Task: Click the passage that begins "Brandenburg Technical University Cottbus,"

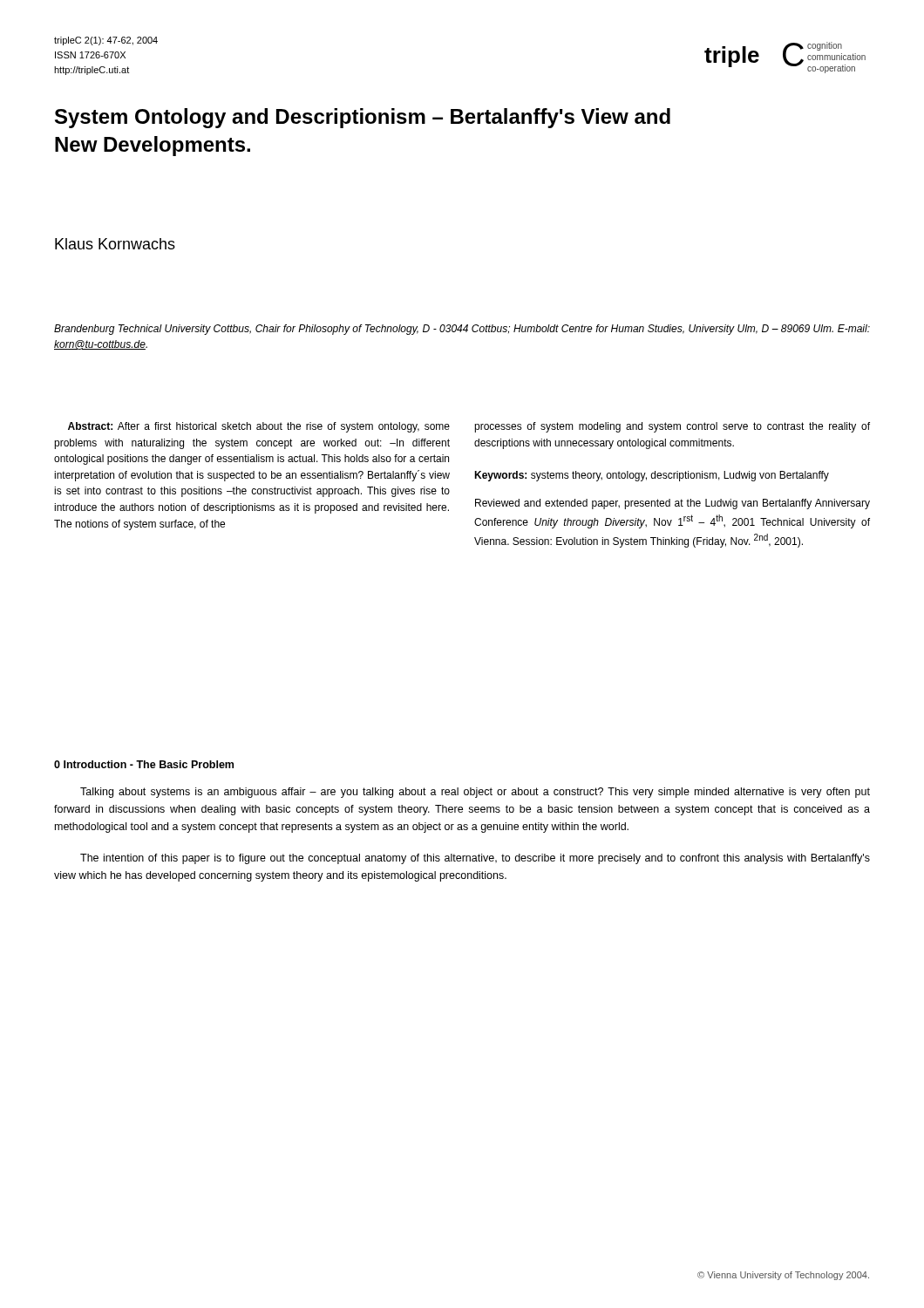Action: click(x=462, y=337)
